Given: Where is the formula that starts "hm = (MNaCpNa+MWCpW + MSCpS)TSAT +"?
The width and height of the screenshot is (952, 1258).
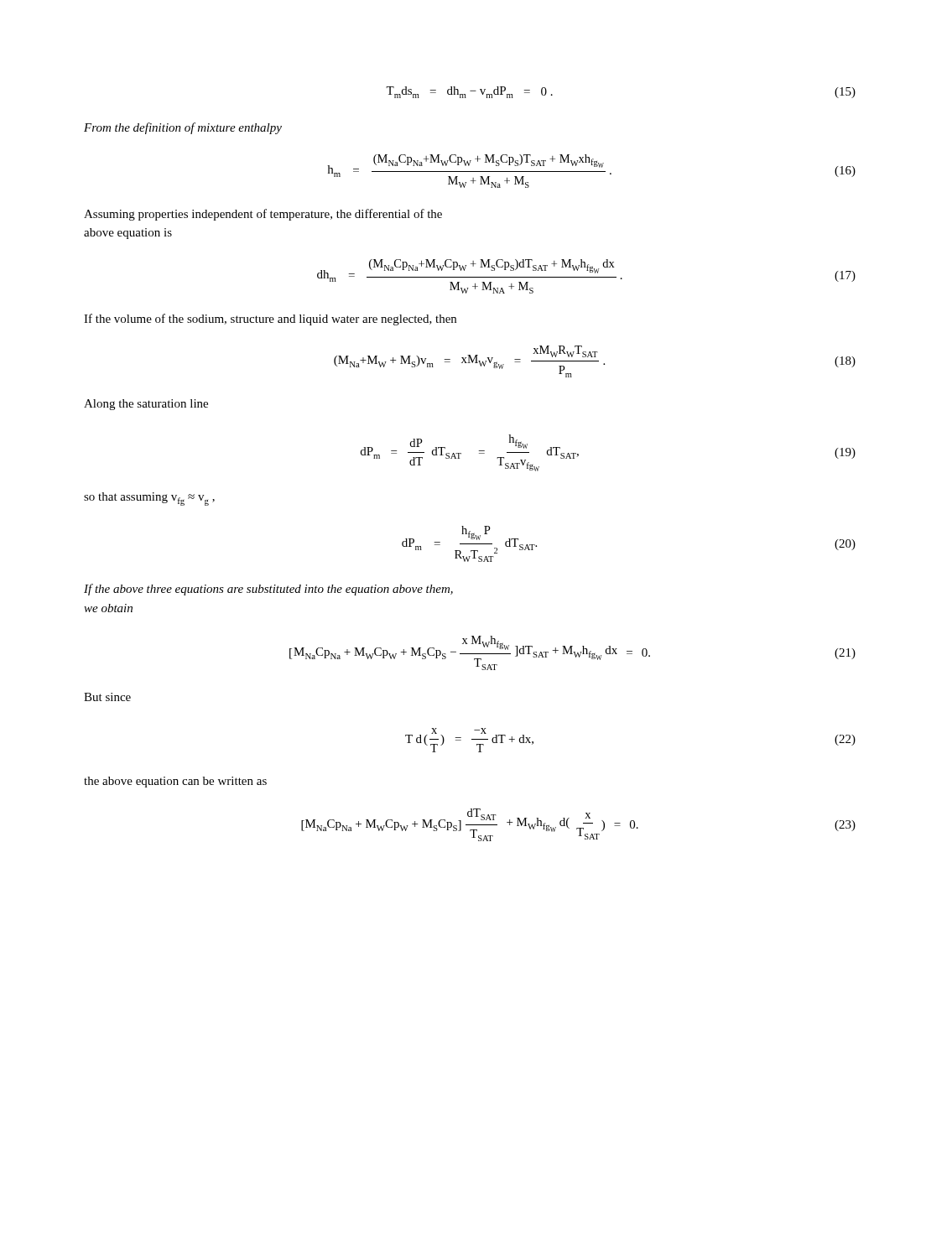Looking at the screenshot, I should click(x=470, y=171).
